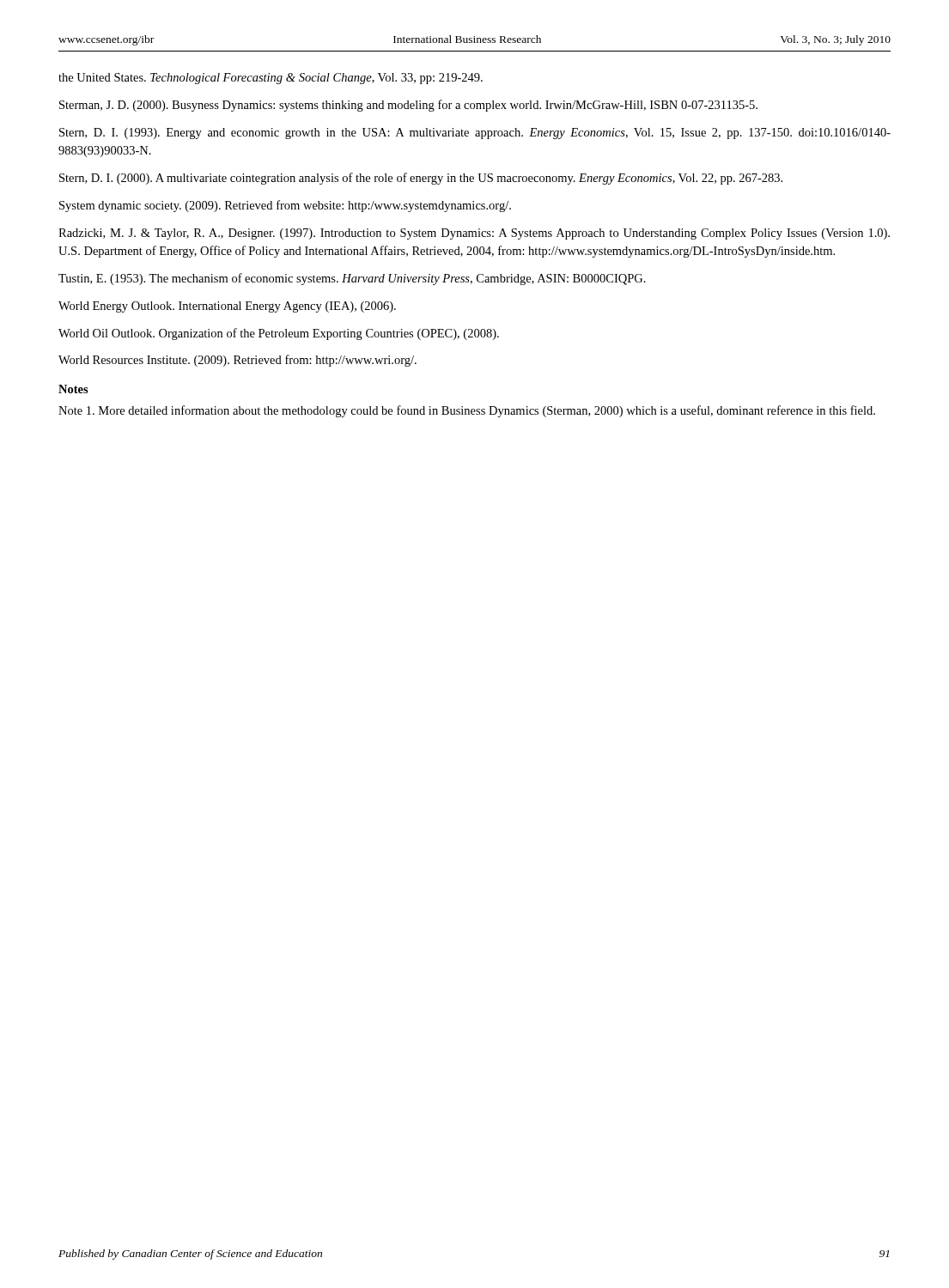The width and height of the screenshot is (949, 1288).
Task: Navigate to the region starting "World Energy Outlook. International"
Action: 227,305
